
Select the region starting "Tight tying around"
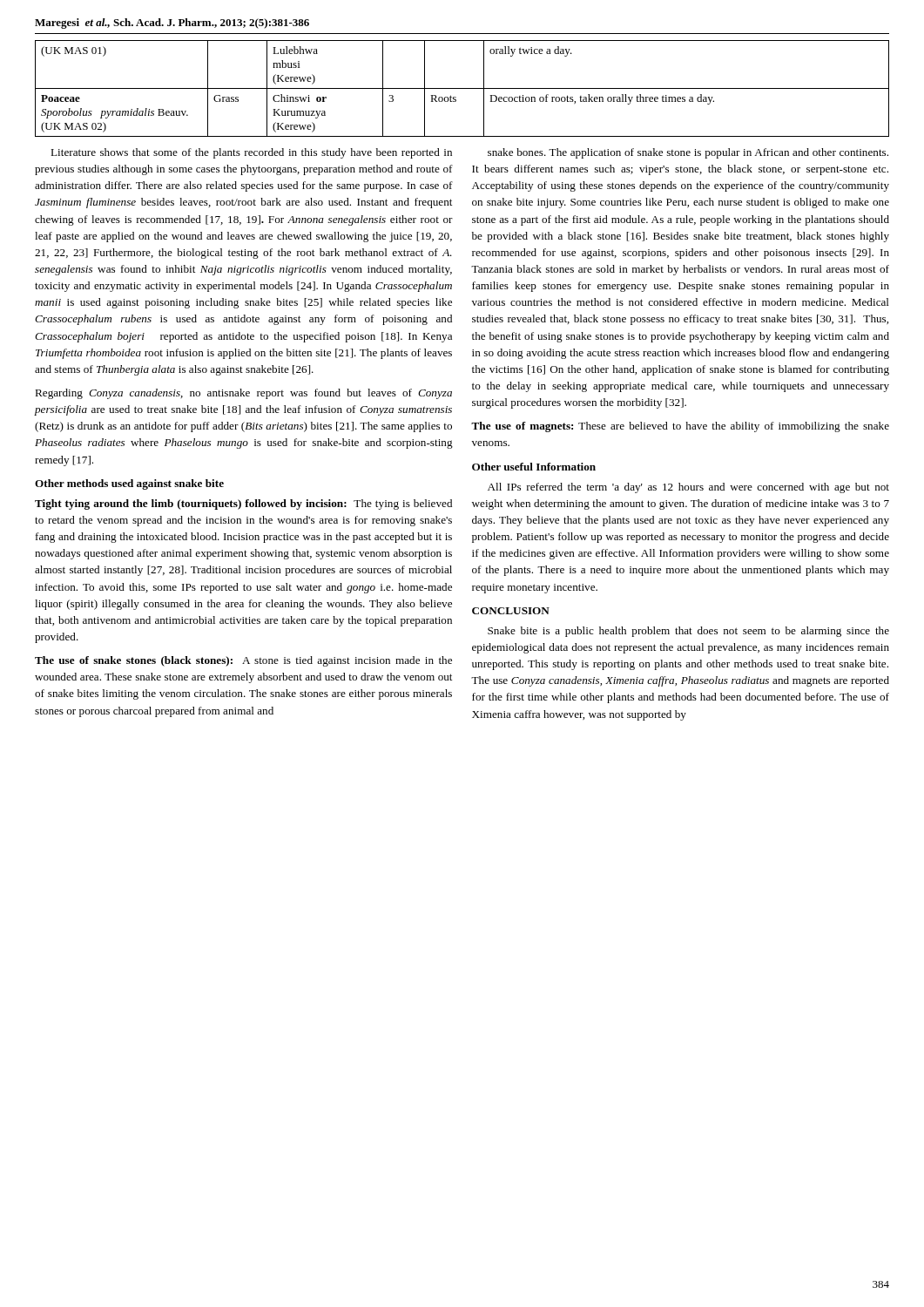tap(244, 607)
